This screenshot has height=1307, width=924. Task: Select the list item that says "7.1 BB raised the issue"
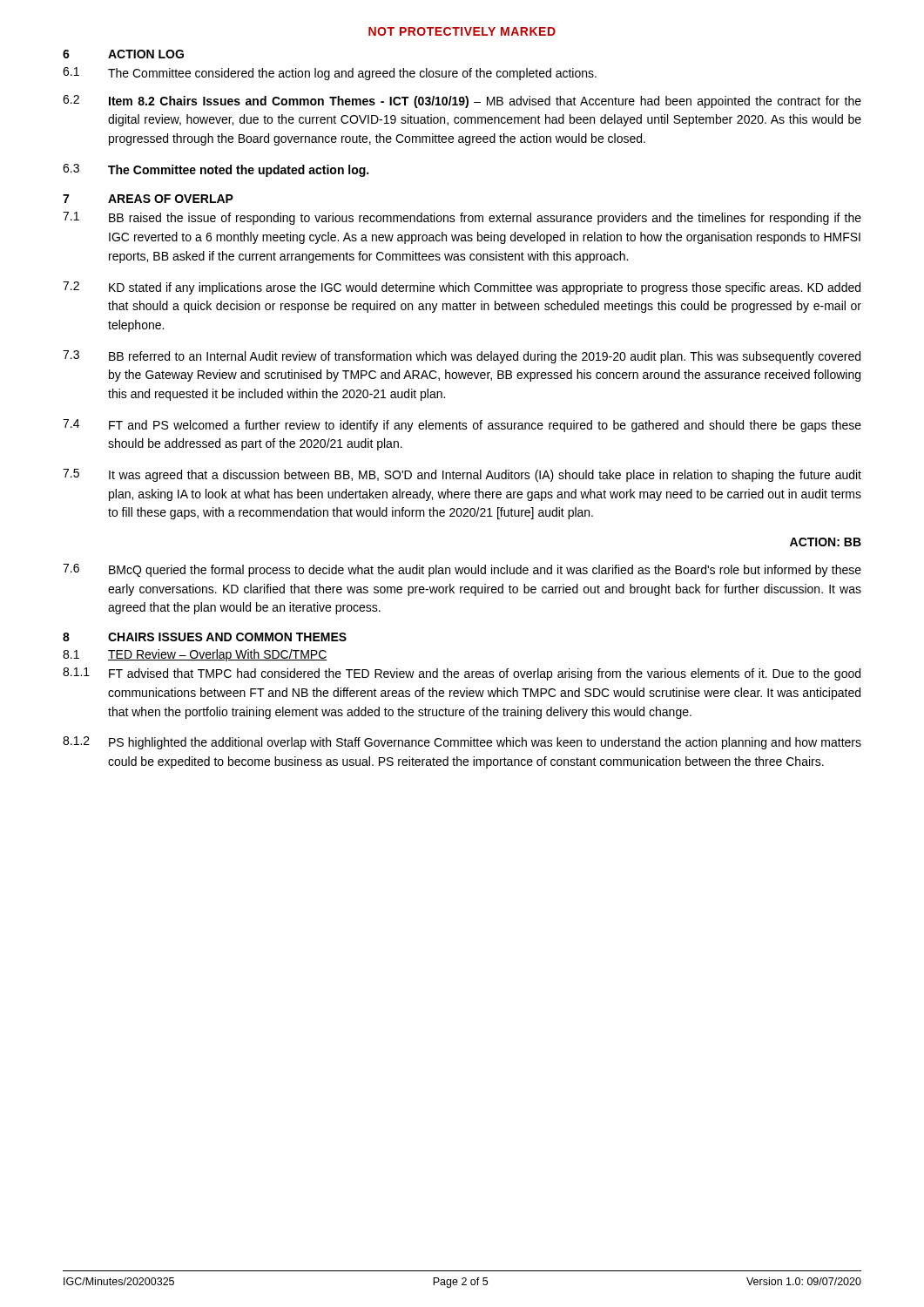pyautogui.click(x=462, y=238)
